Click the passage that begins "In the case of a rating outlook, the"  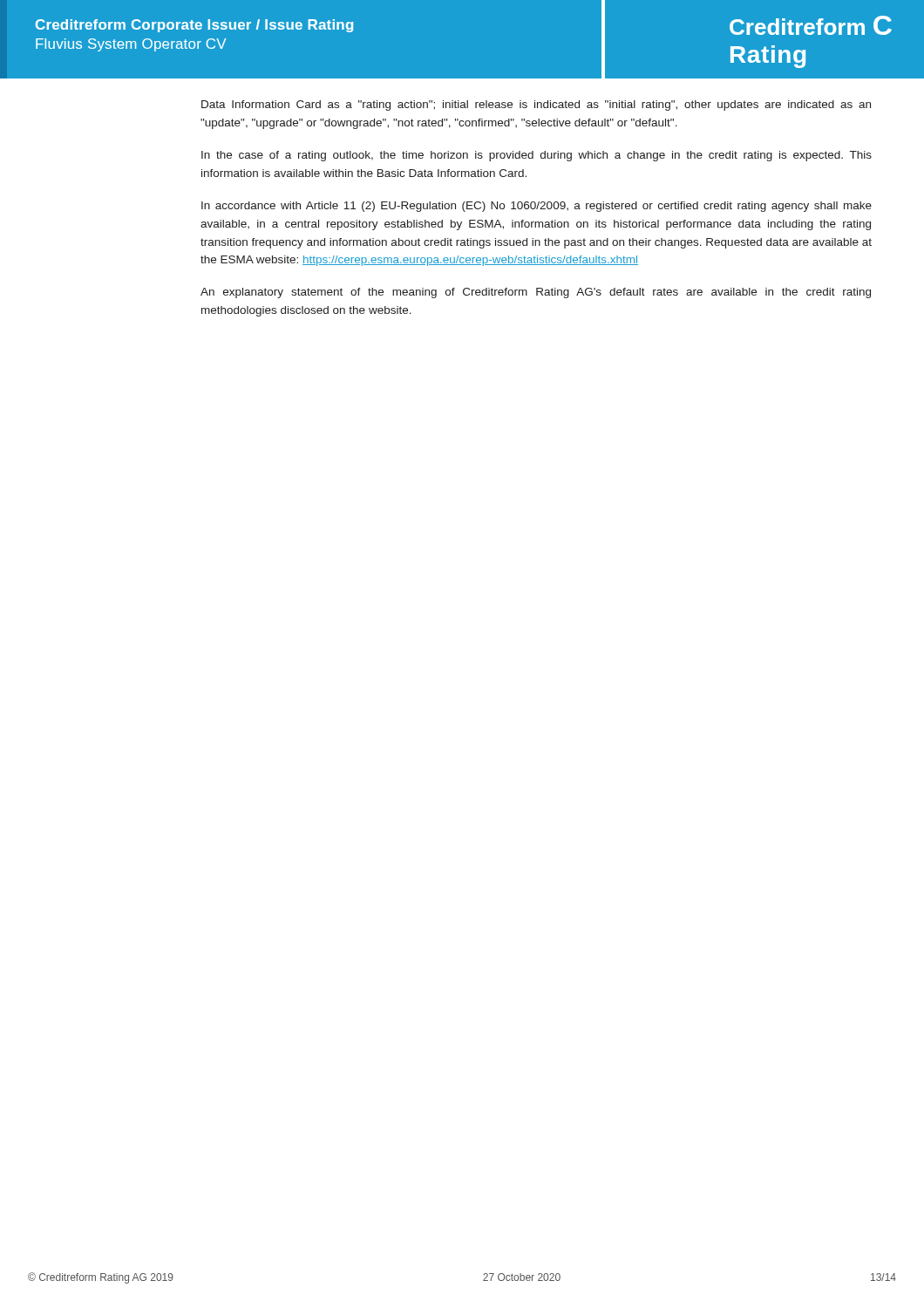click(536, 165)
